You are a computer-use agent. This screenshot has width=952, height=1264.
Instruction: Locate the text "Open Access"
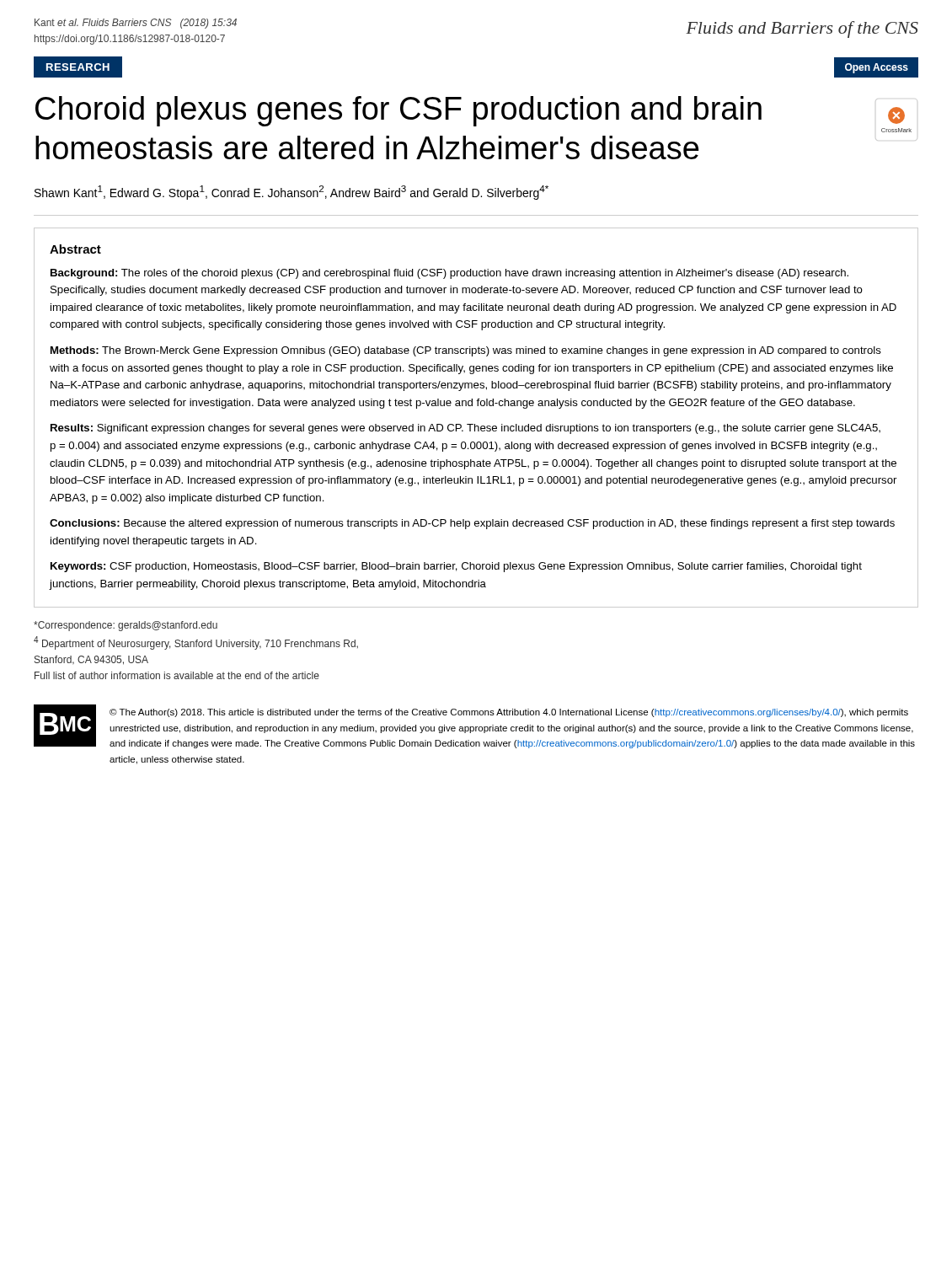[x=876, y=67]
